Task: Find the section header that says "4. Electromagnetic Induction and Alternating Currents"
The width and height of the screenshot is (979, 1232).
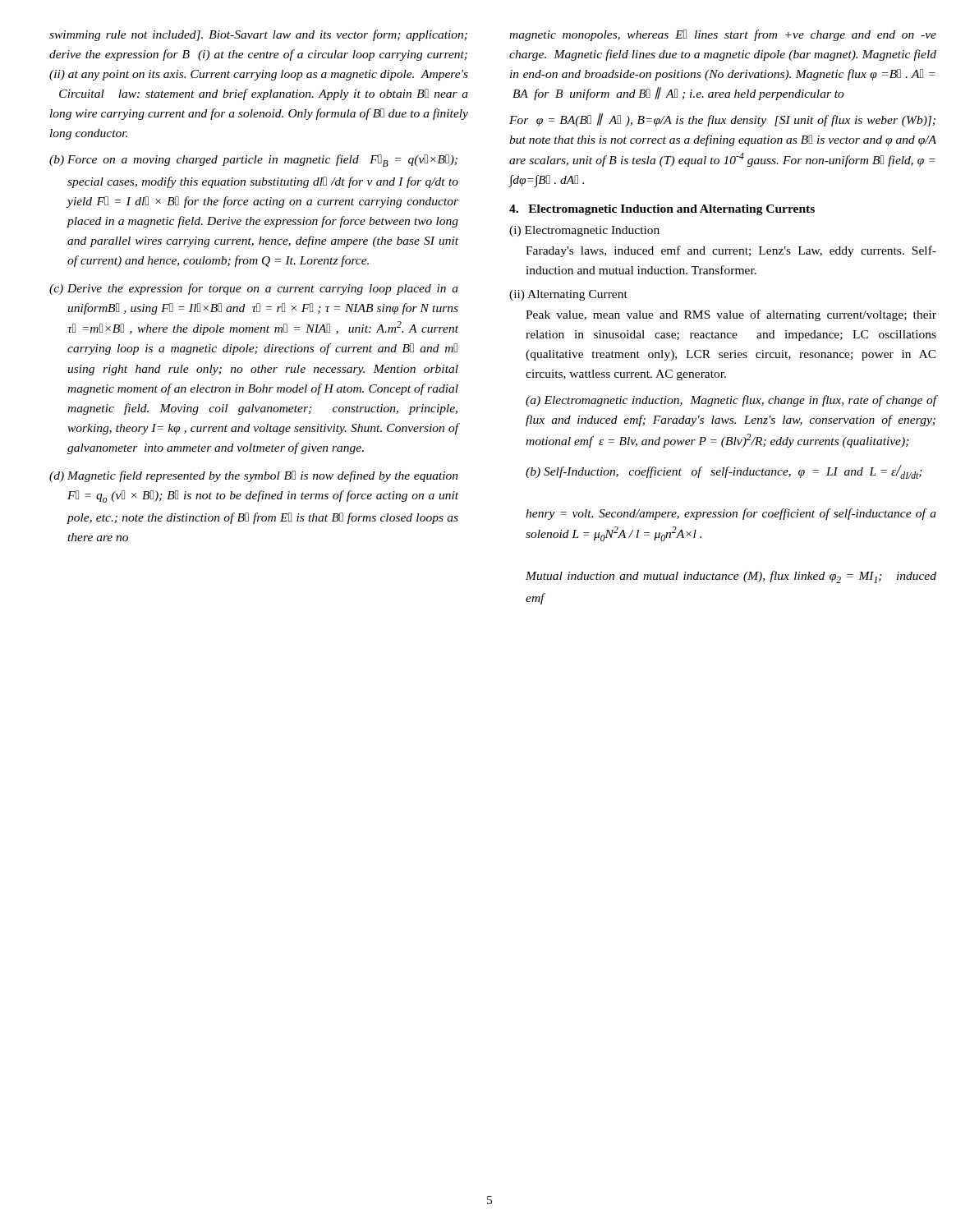Action: (x=662, y=208)
